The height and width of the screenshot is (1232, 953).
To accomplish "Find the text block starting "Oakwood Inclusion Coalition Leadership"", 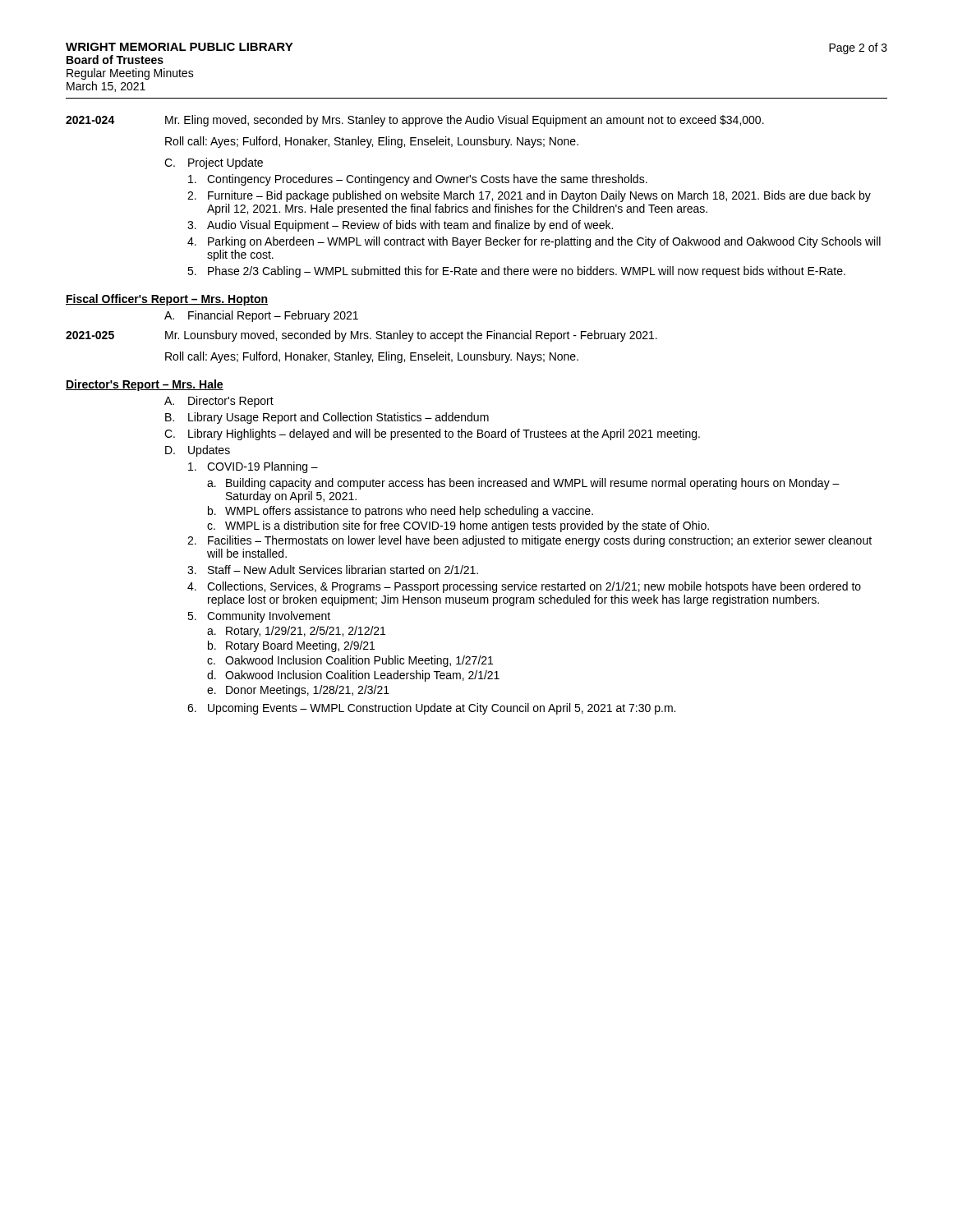I will tap(362, 675).
